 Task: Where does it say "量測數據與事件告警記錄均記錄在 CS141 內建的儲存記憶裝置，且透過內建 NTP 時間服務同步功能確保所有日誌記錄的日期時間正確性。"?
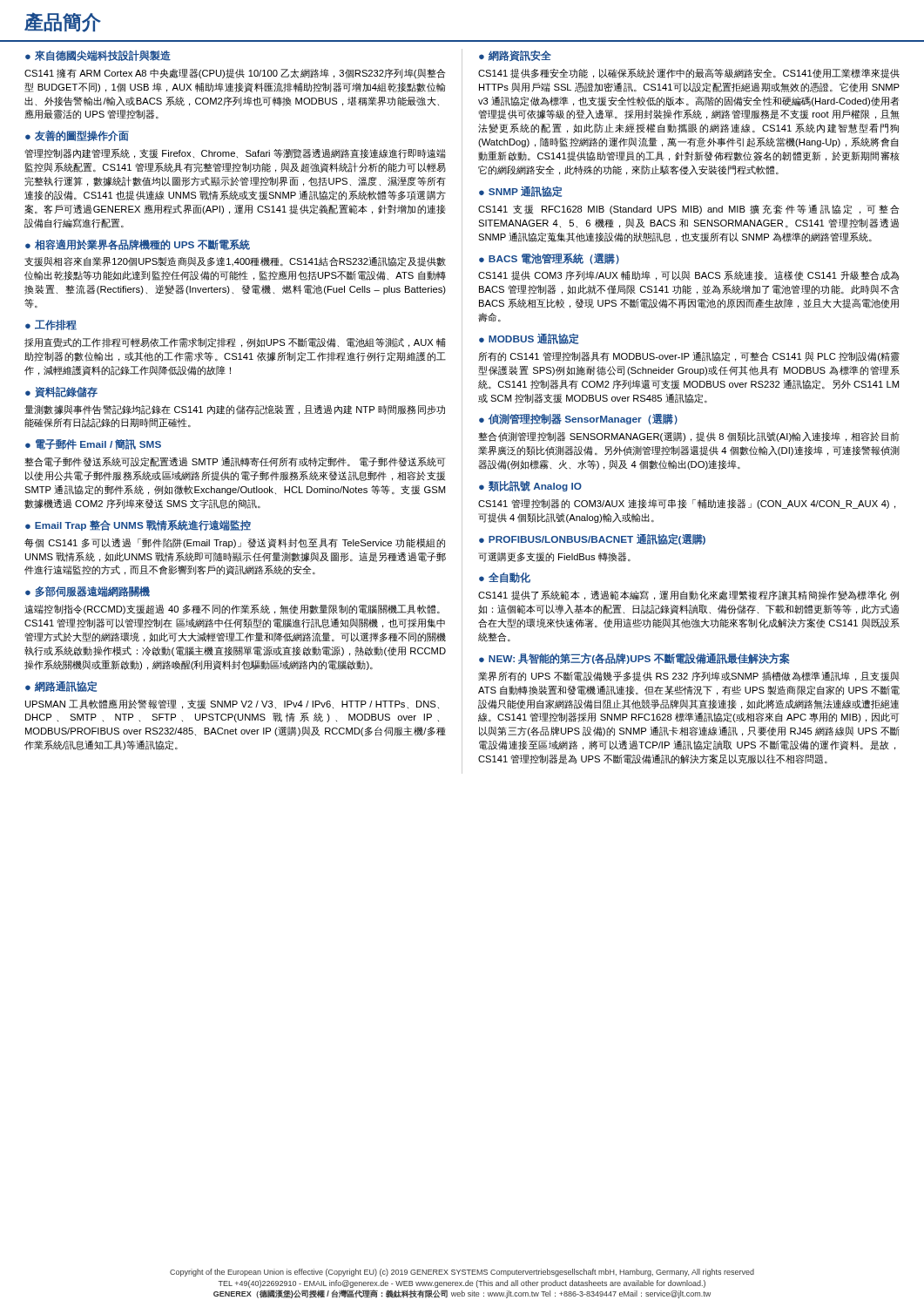(235, 416)
